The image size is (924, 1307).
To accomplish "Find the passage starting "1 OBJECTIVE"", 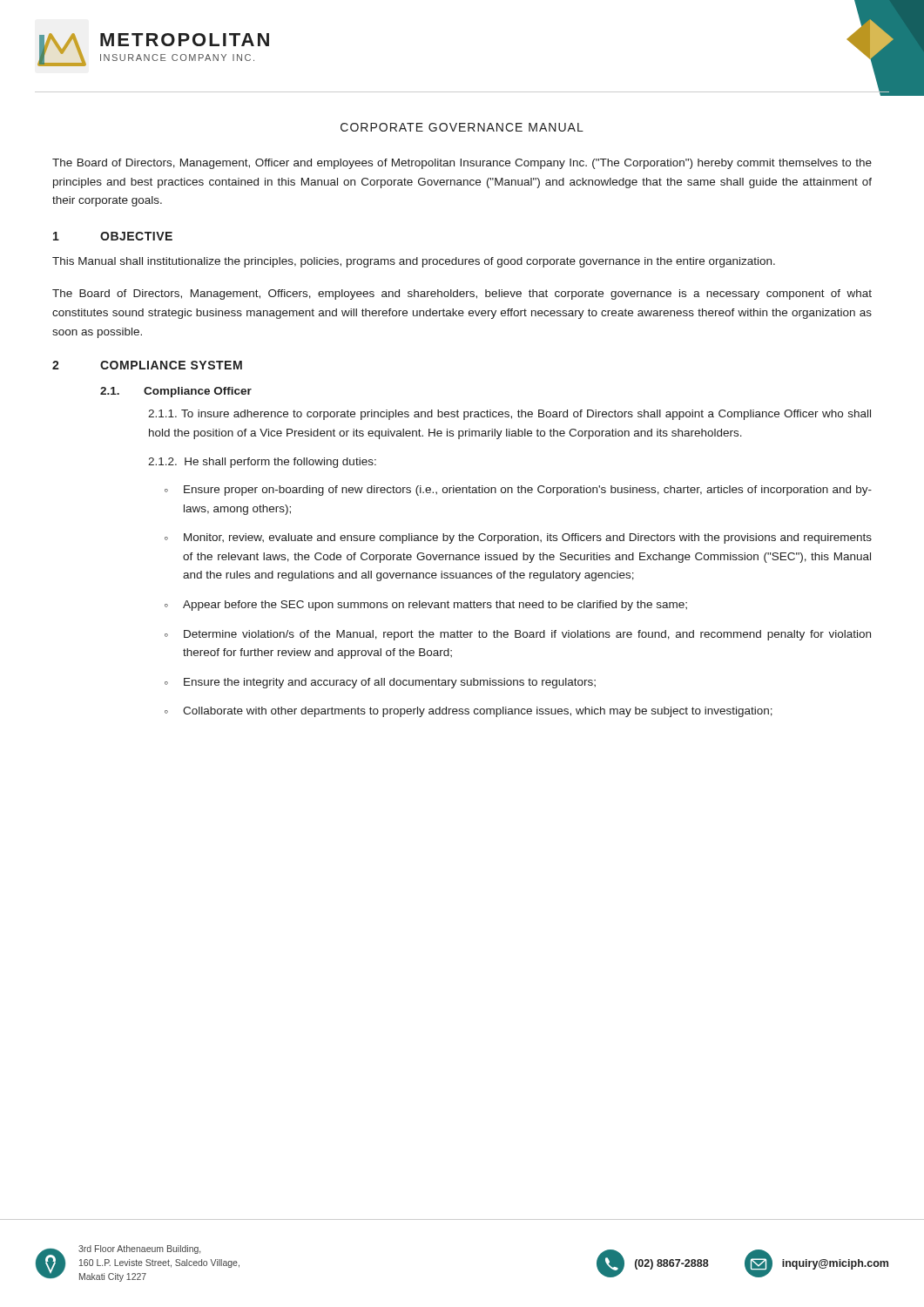I will (x=113, y=236).
